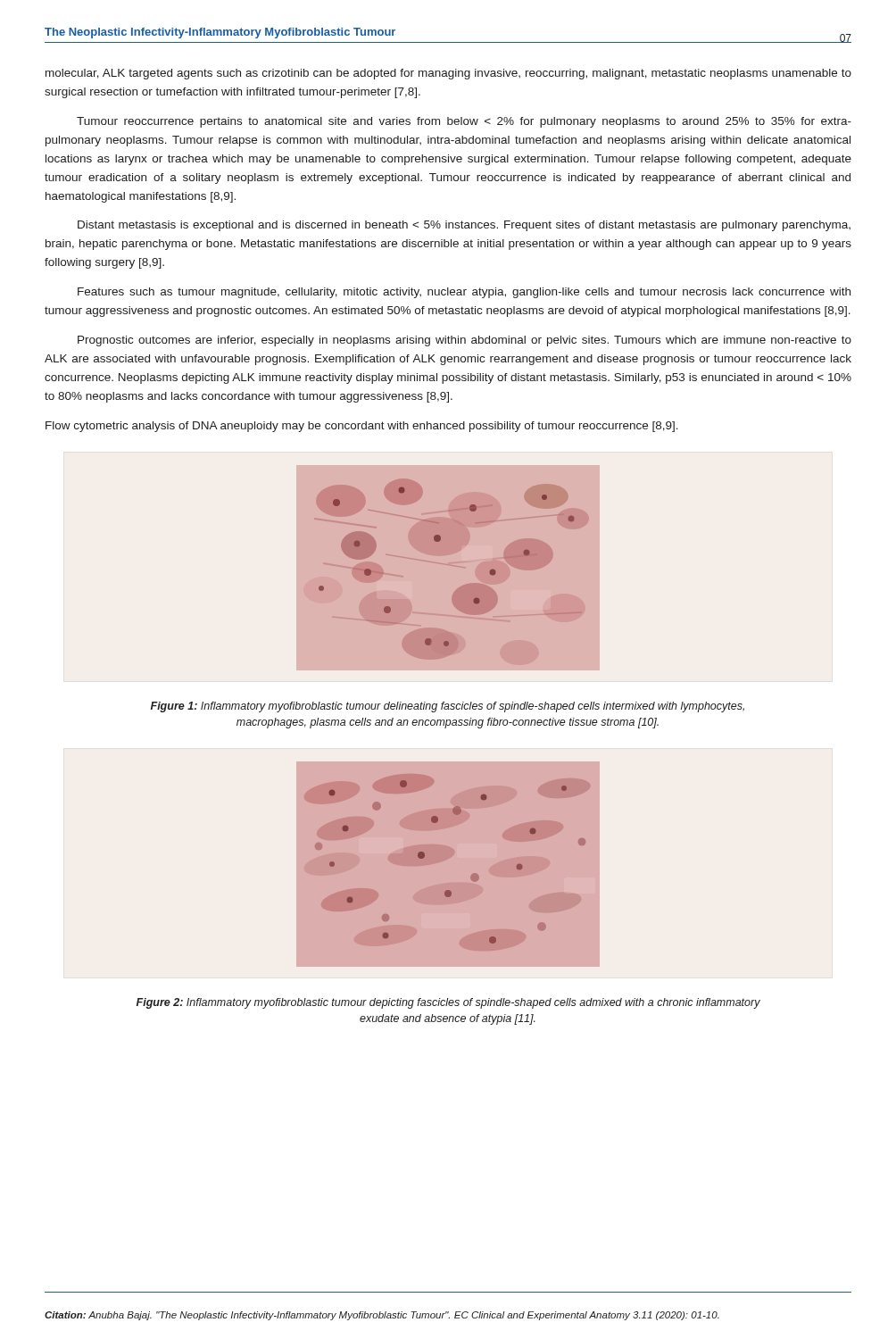
Task: Point to the caption beginning "Figure 2: Inflammatory myofibroblastic tumour depicting"
Action: [x=448, y=1010]
